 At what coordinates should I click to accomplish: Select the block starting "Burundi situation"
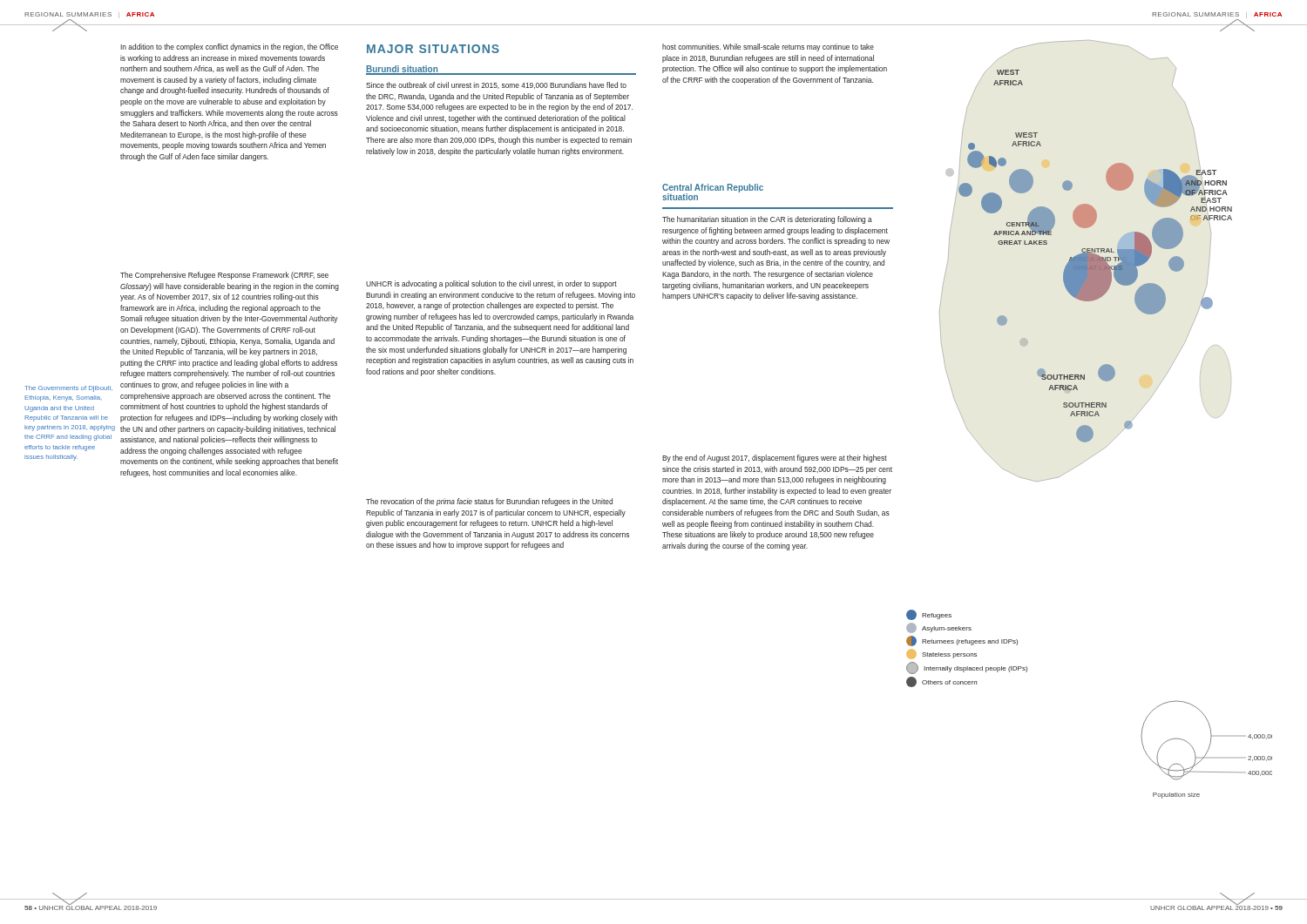[402, 69]
